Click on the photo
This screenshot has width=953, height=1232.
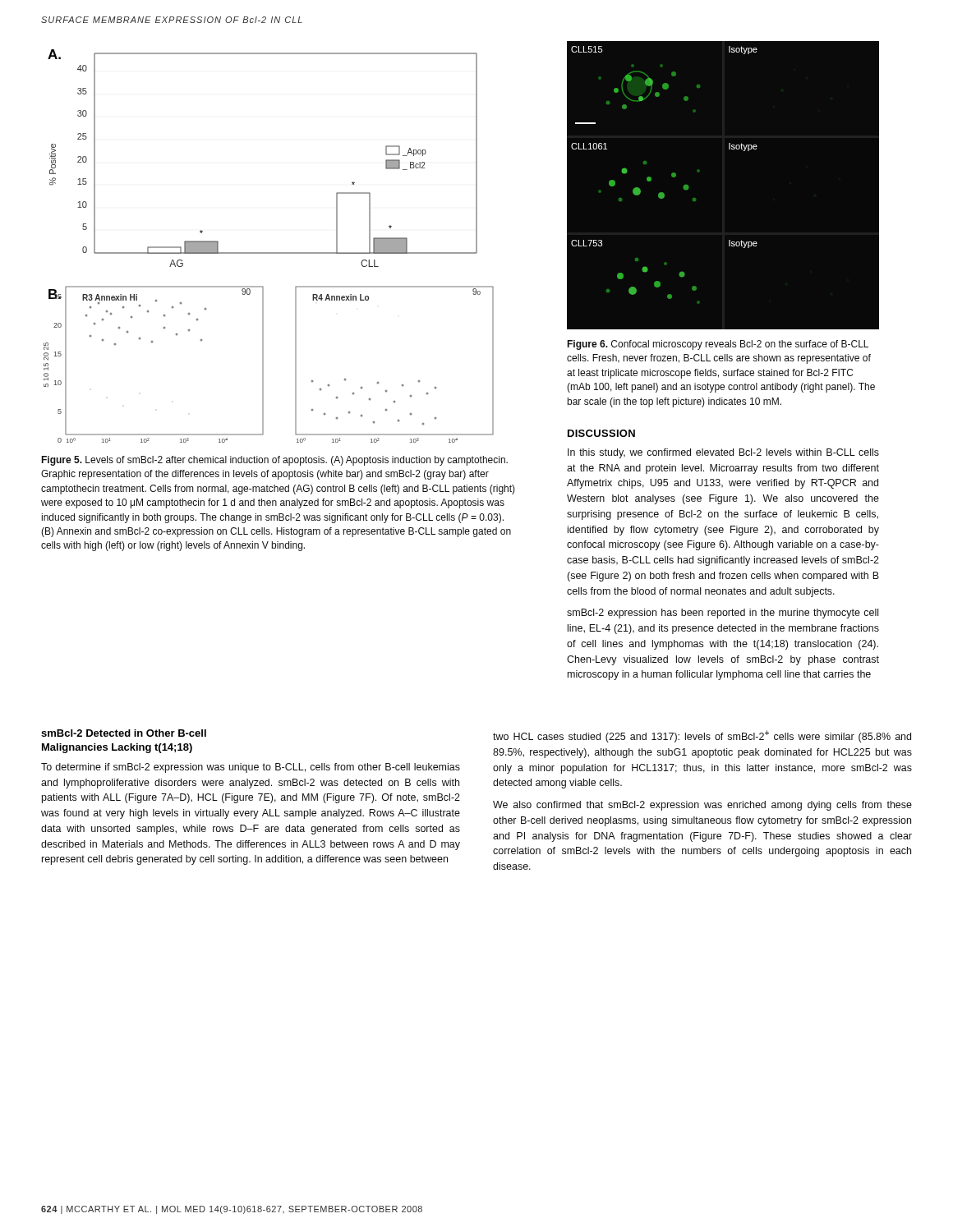pos(723,185)
